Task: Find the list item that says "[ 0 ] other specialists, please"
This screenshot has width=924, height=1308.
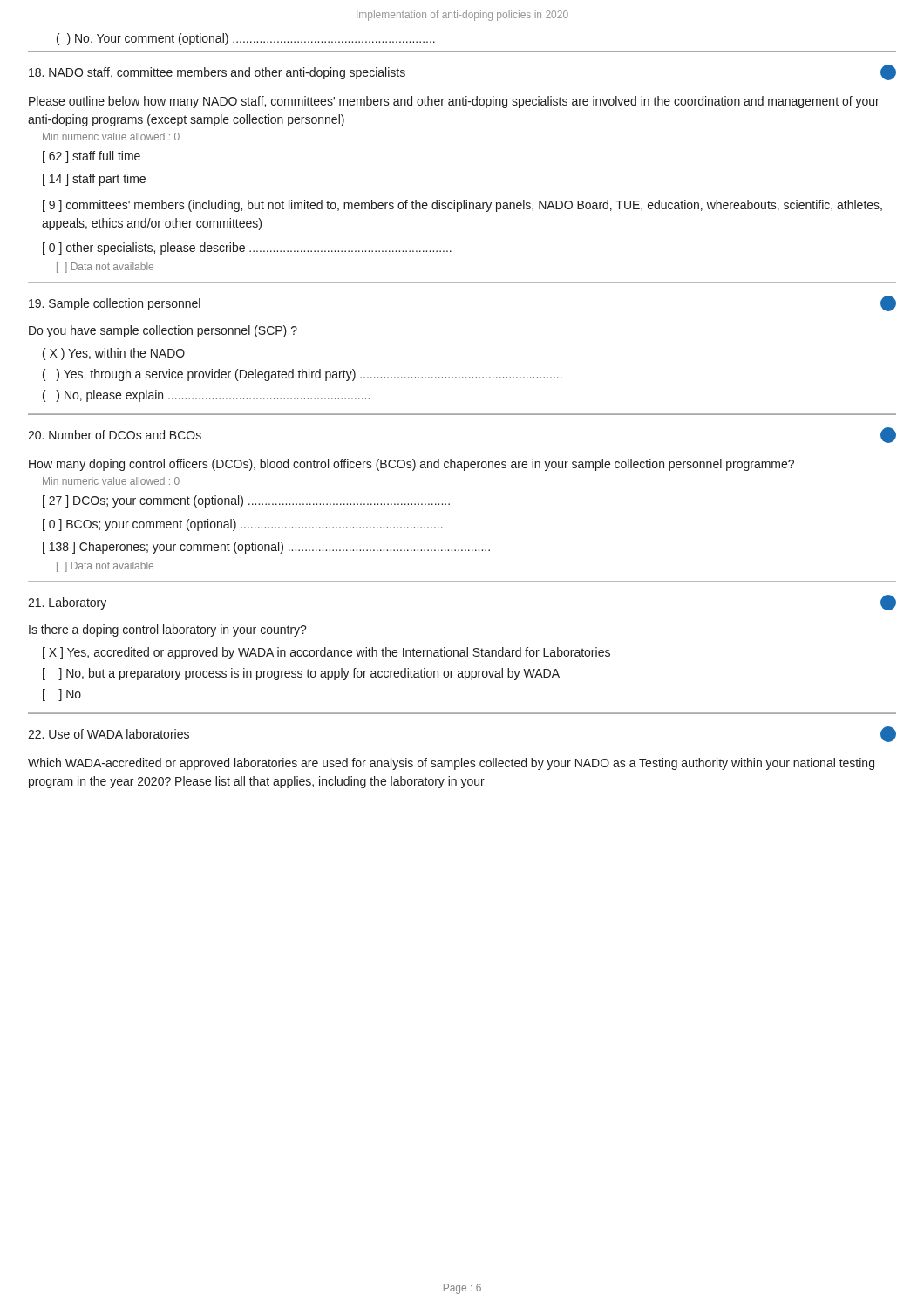Action: pyautogui.click(x=247, y=247)
